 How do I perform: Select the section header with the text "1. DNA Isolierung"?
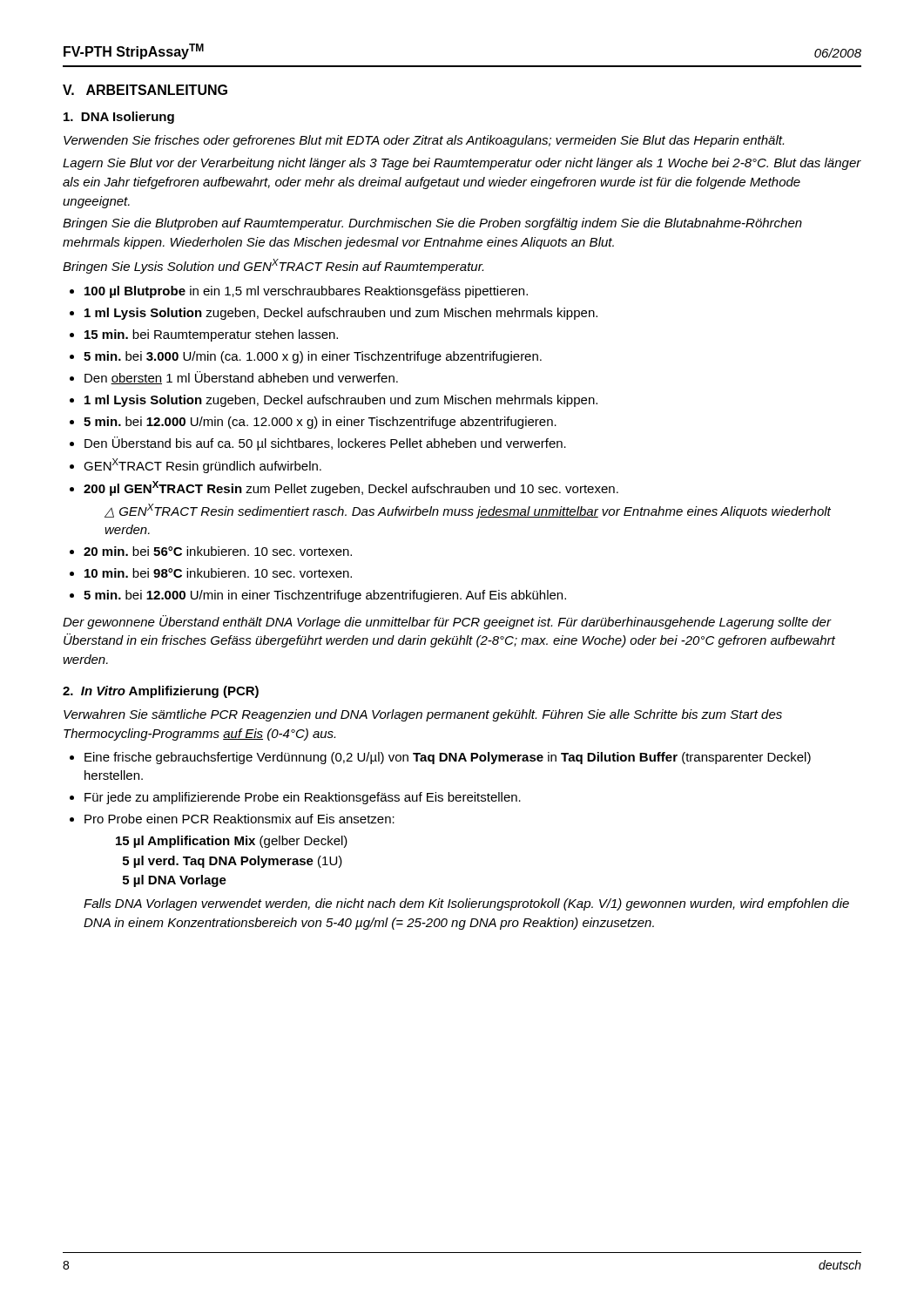[x=119, y=117]
